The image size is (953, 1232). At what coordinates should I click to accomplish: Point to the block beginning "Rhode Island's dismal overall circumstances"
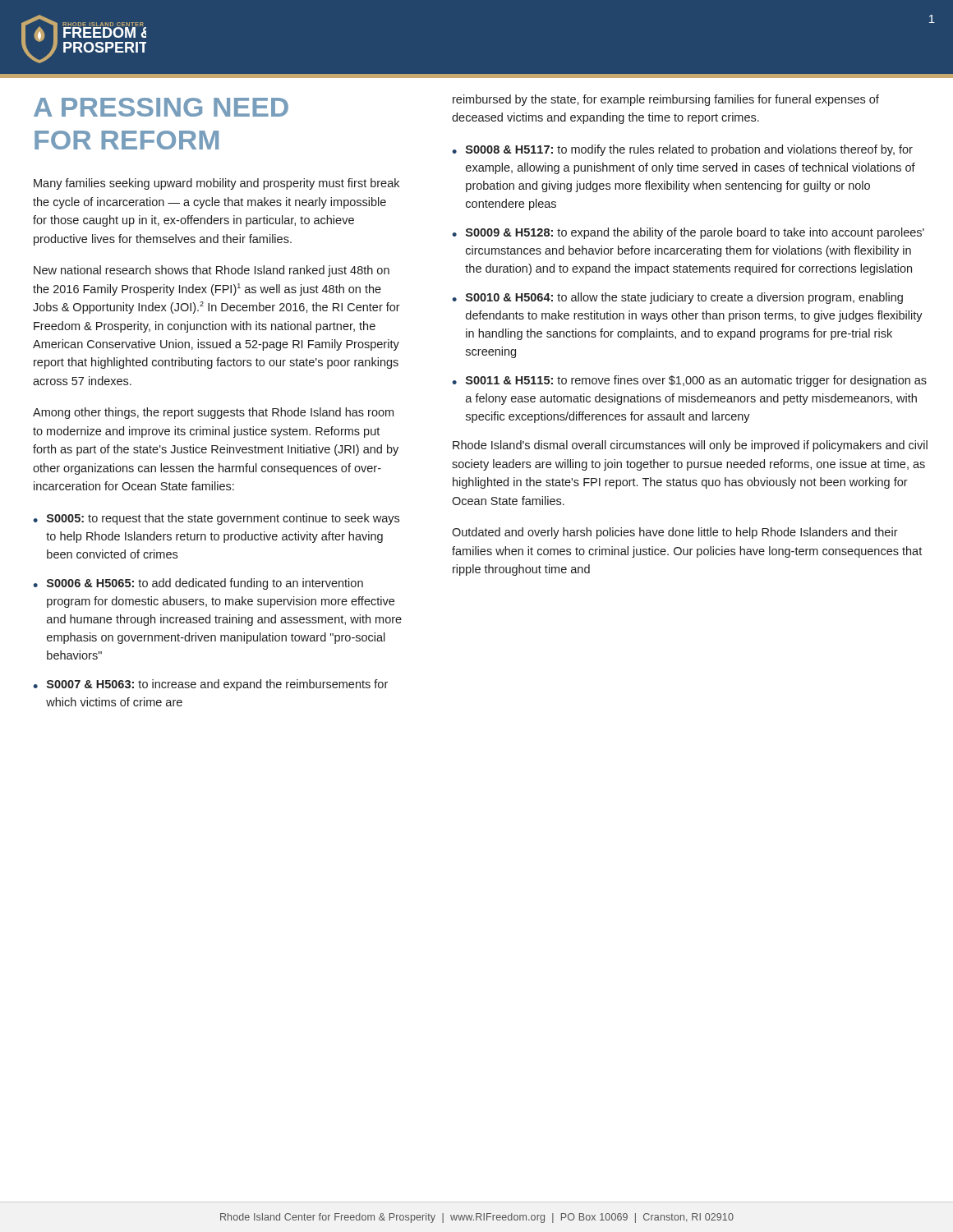click(690, 473)
